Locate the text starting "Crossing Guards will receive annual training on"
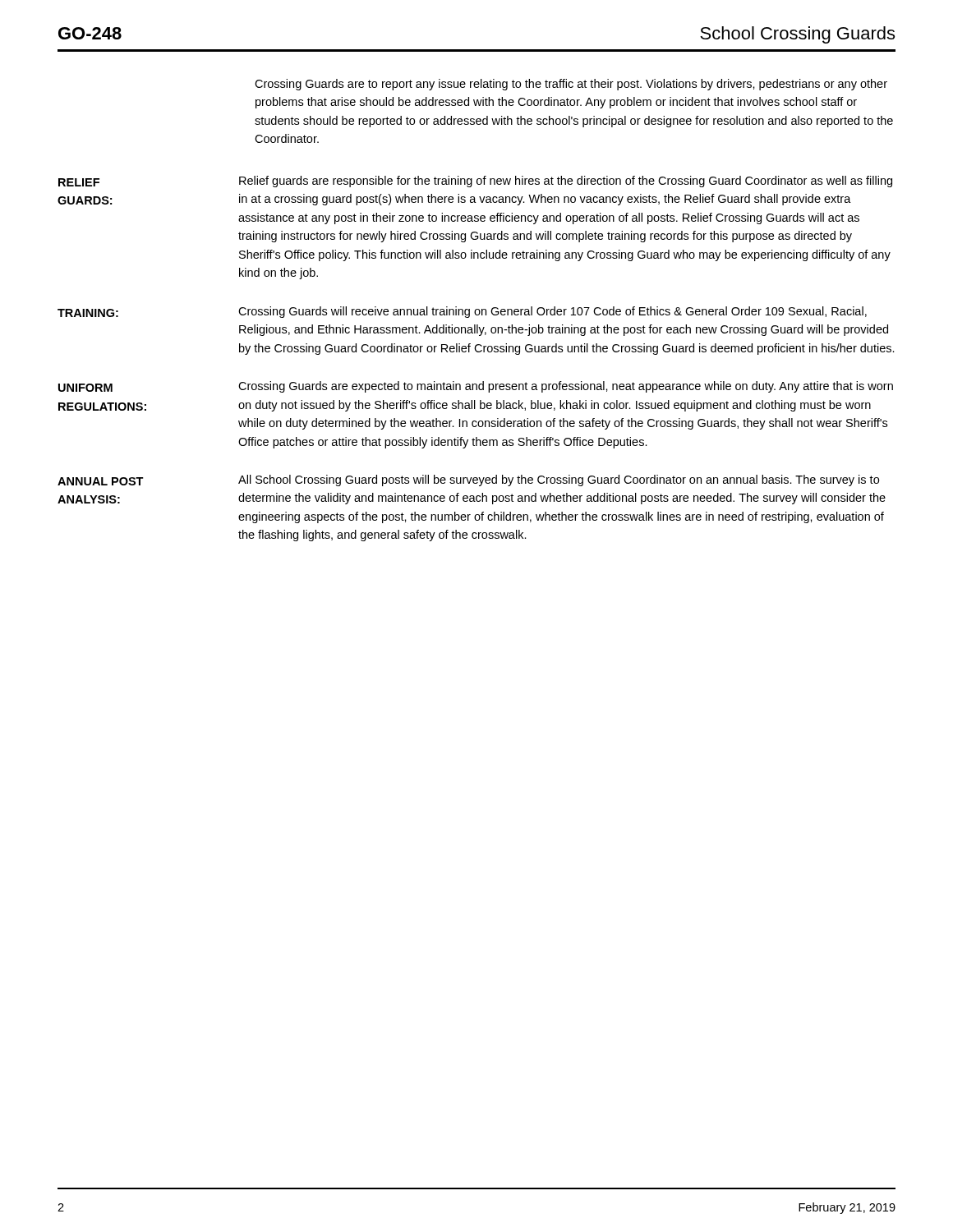The height and width of the screenshot is (1232, 953). click(567, 329)
